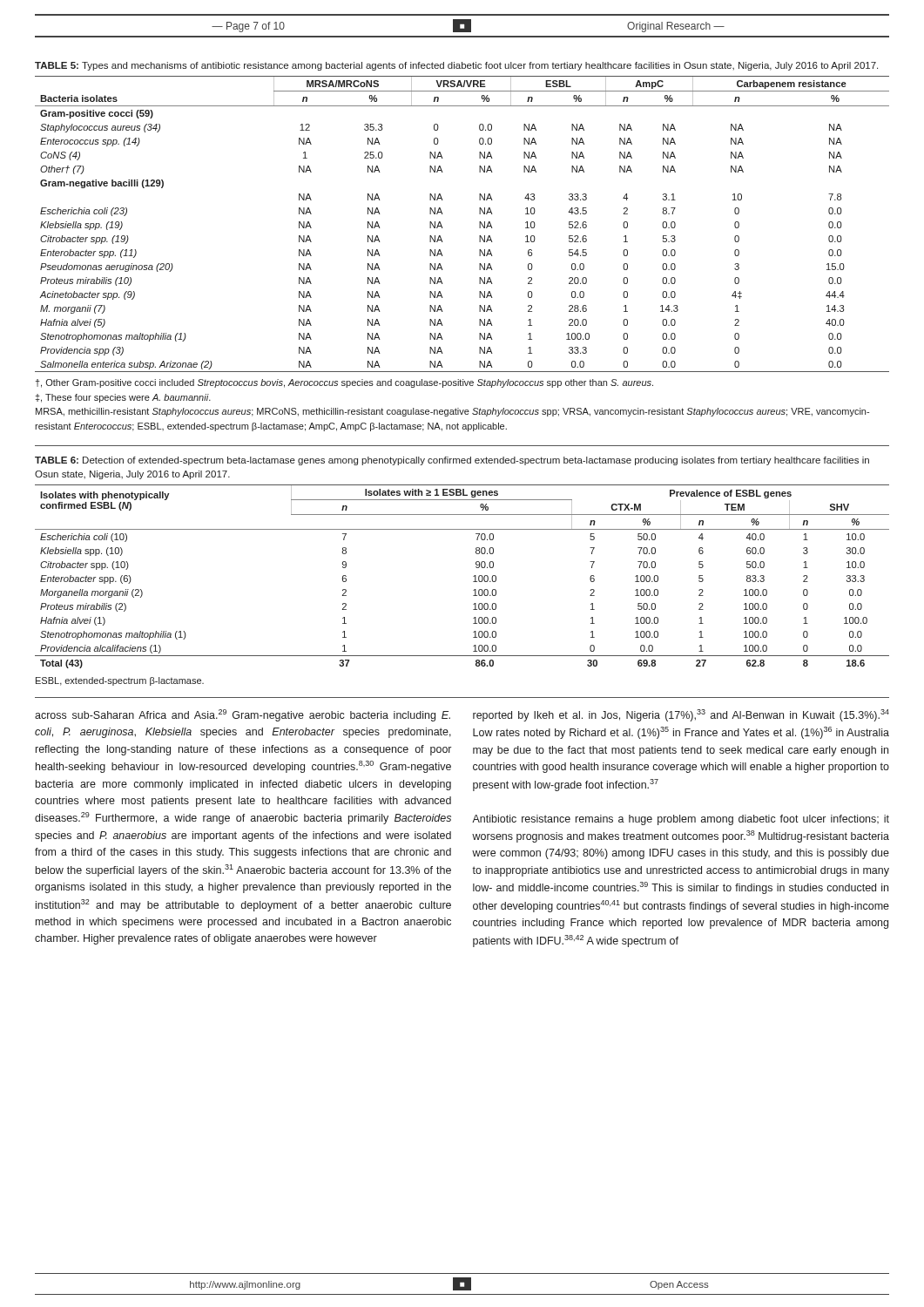The height and width of the screenshot is (1307, 924).
Task: Click on the caption that says "TABLE 6: Detection of"
Action: (x=452, y=467)
